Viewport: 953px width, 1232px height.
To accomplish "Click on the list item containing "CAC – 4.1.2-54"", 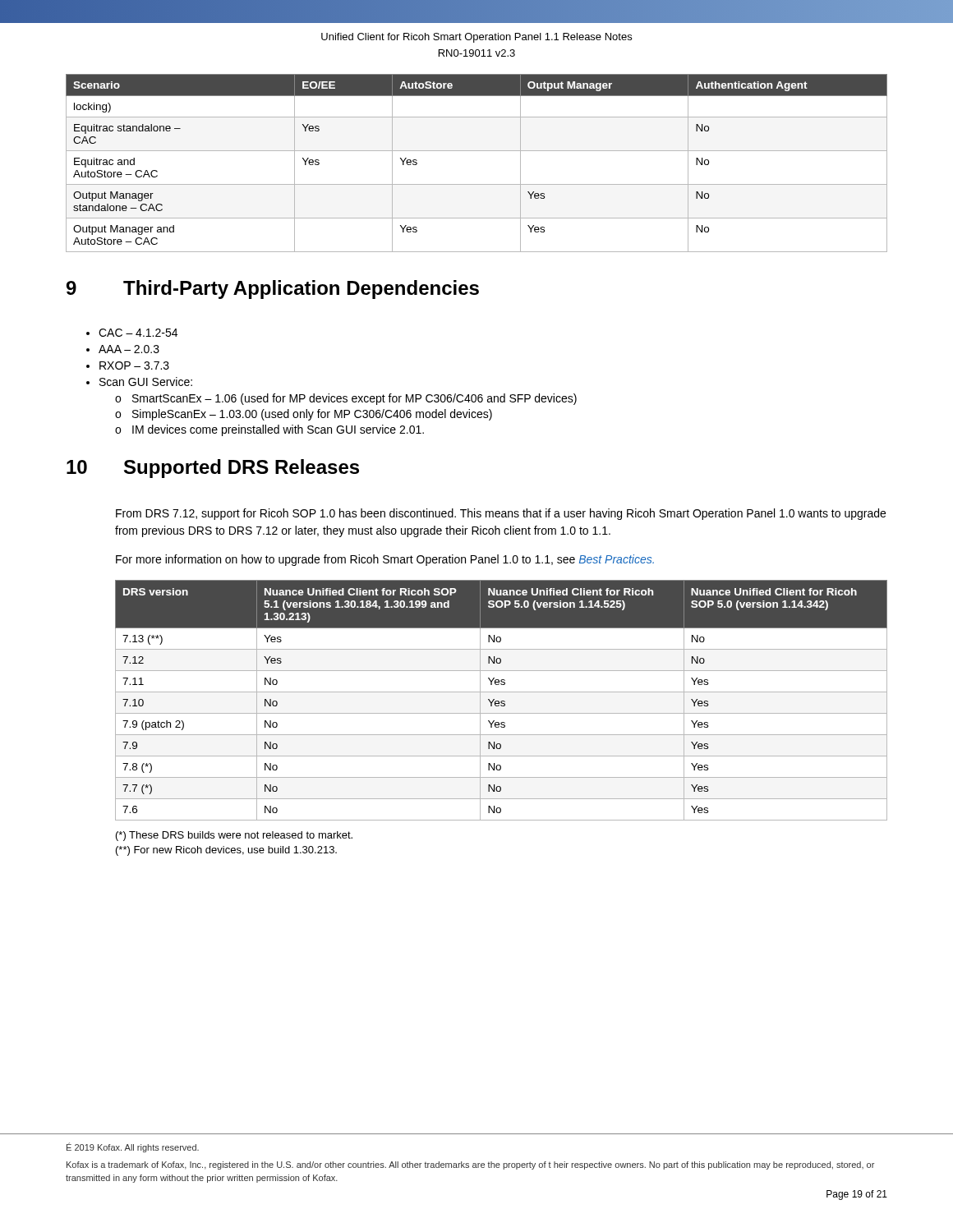I will 138,333.
